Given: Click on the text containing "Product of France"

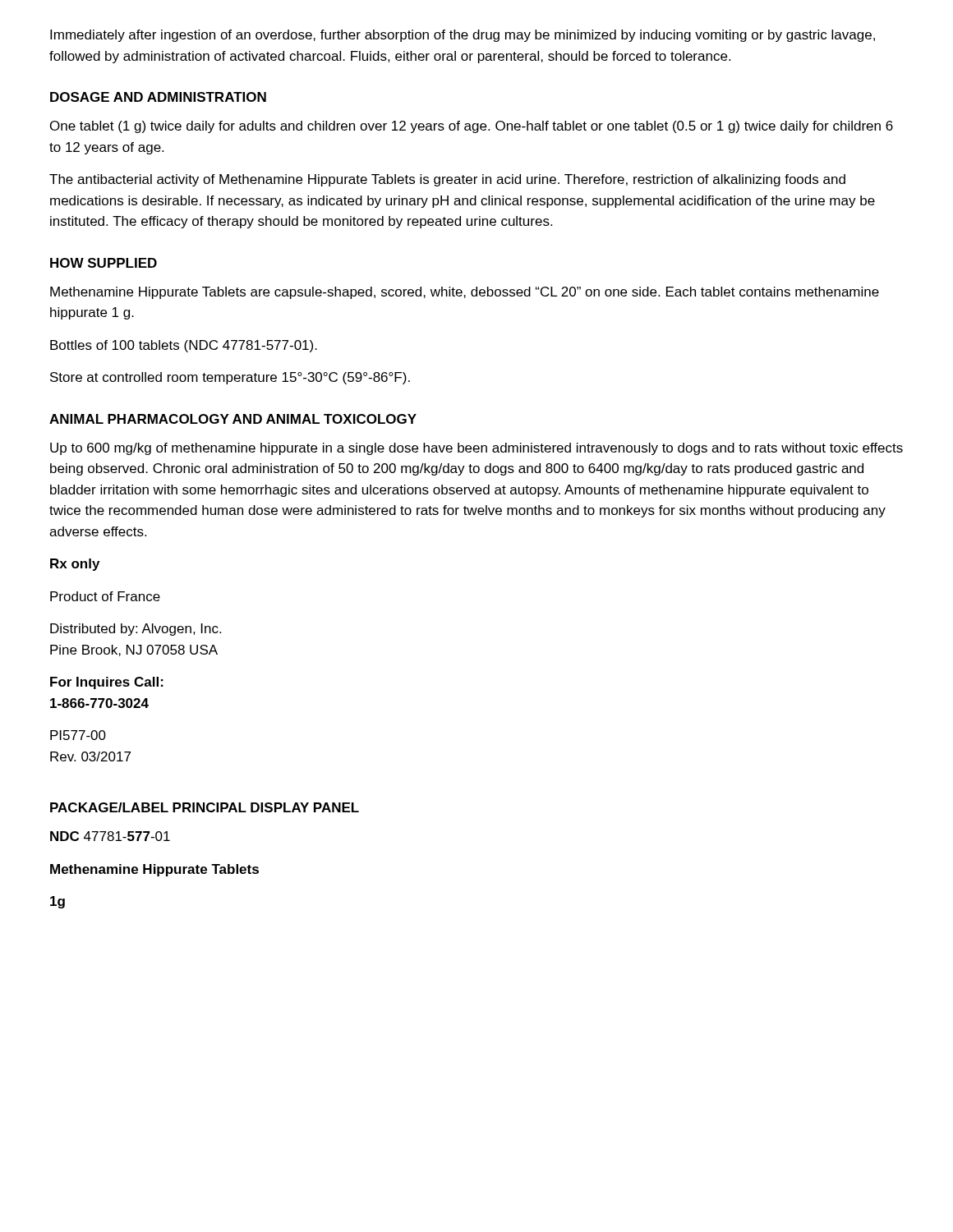Looking at the screenshot, I should pyautogui.click(x=105, y=596).
